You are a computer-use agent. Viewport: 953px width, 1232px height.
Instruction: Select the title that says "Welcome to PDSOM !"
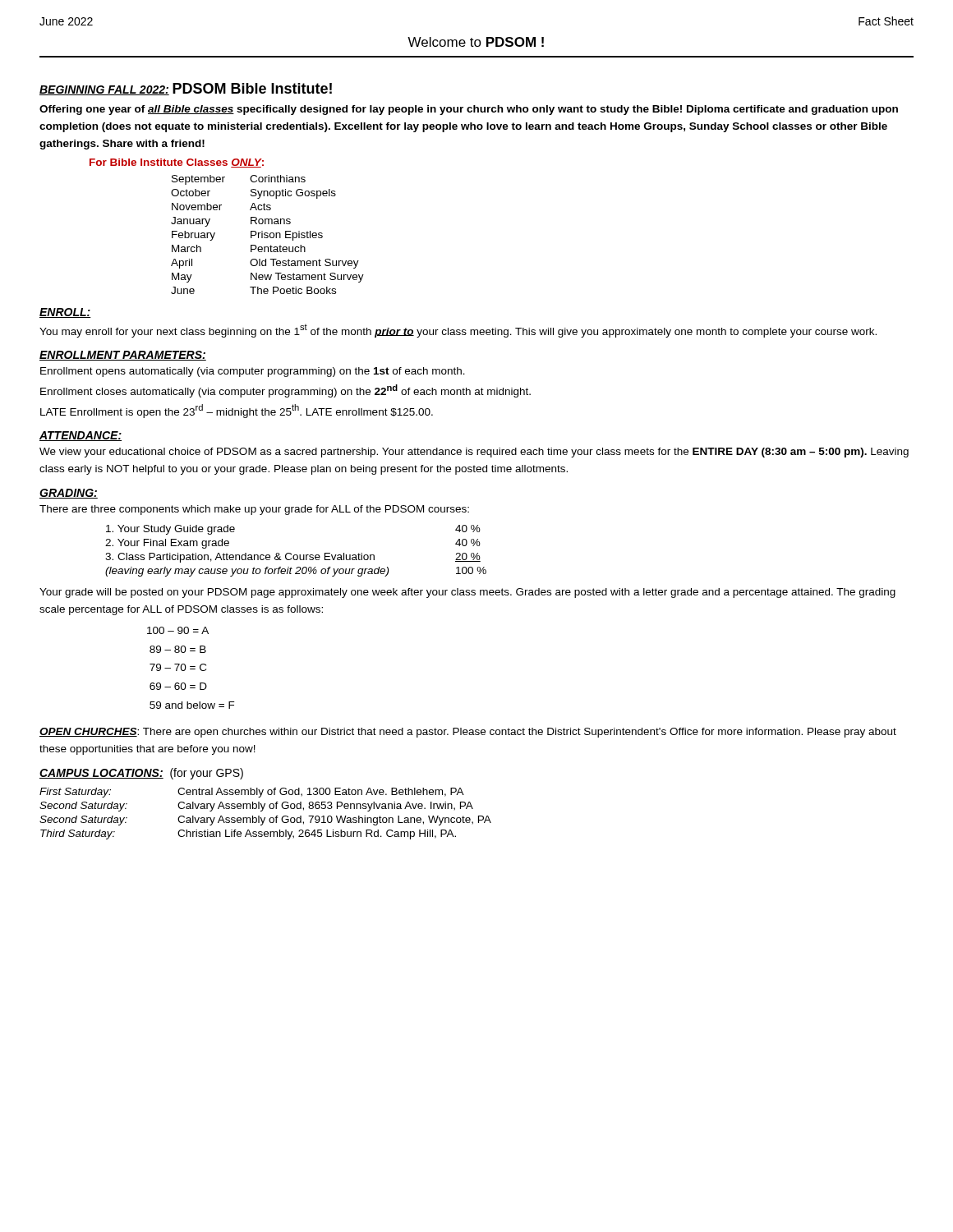click(476, 42)
